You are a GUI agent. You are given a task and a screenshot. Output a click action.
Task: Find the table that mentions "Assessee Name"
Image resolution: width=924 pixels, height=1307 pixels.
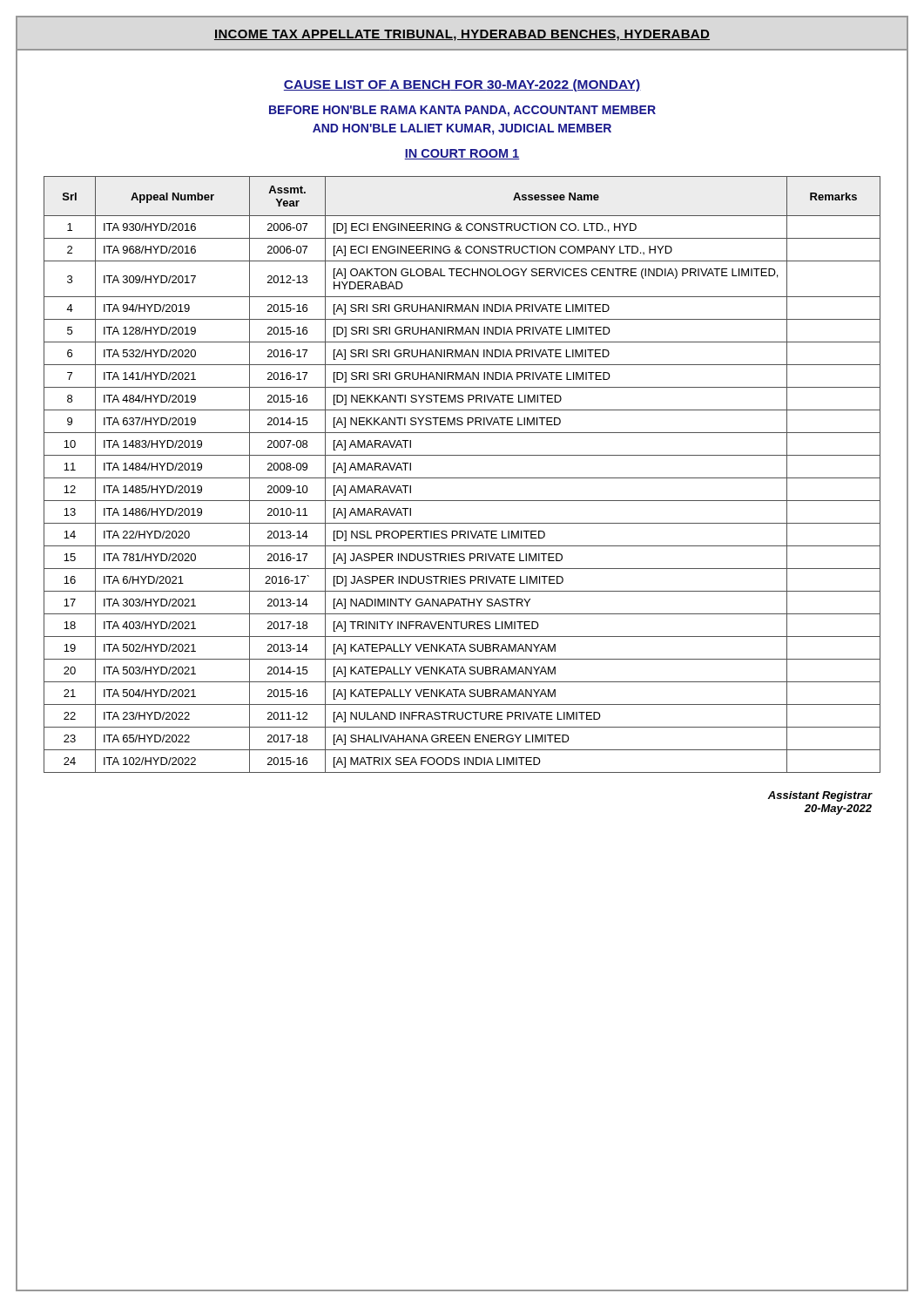click(462, 474)
